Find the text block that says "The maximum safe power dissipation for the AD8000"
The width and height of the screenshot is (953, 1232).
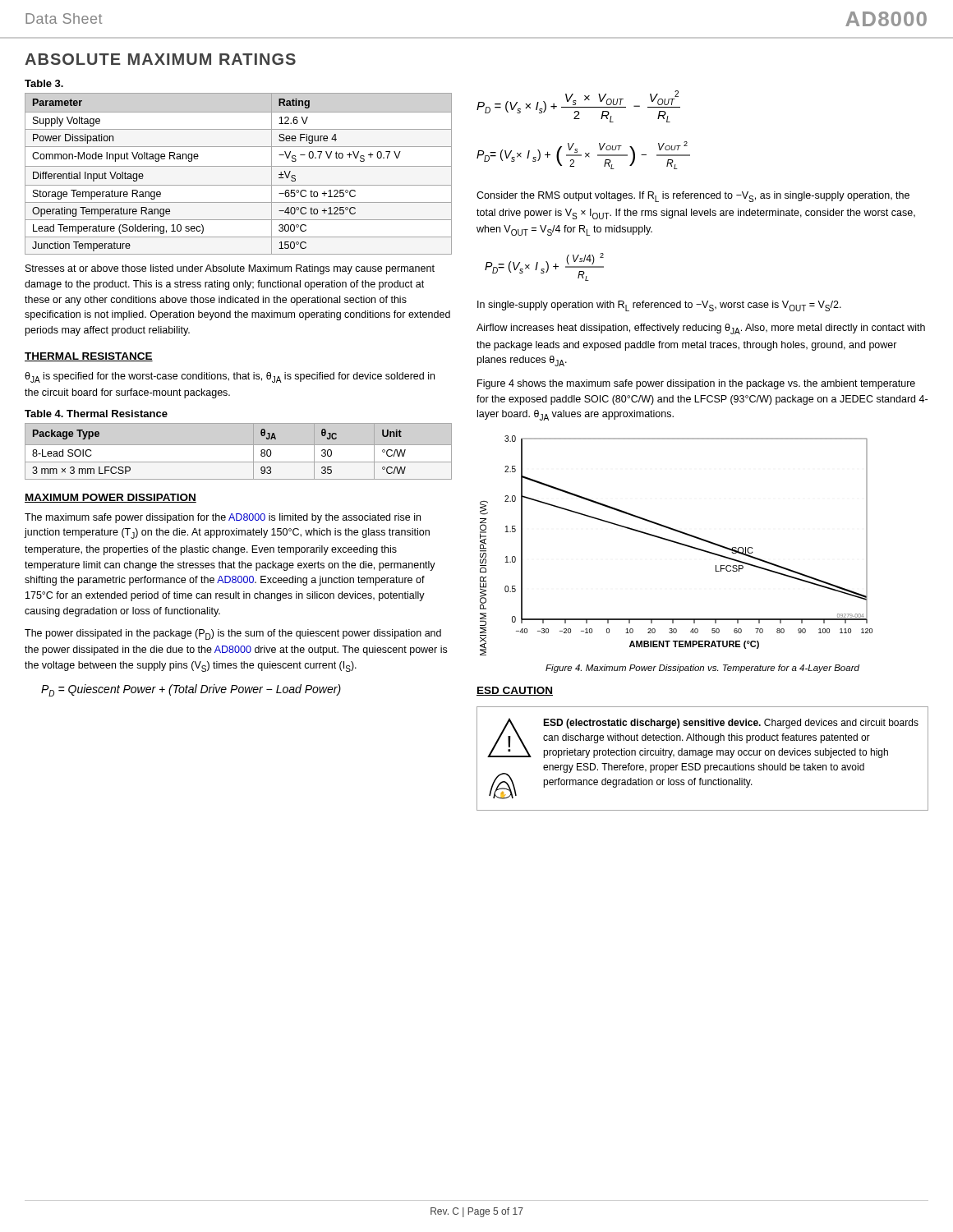[x=230, y=564]
